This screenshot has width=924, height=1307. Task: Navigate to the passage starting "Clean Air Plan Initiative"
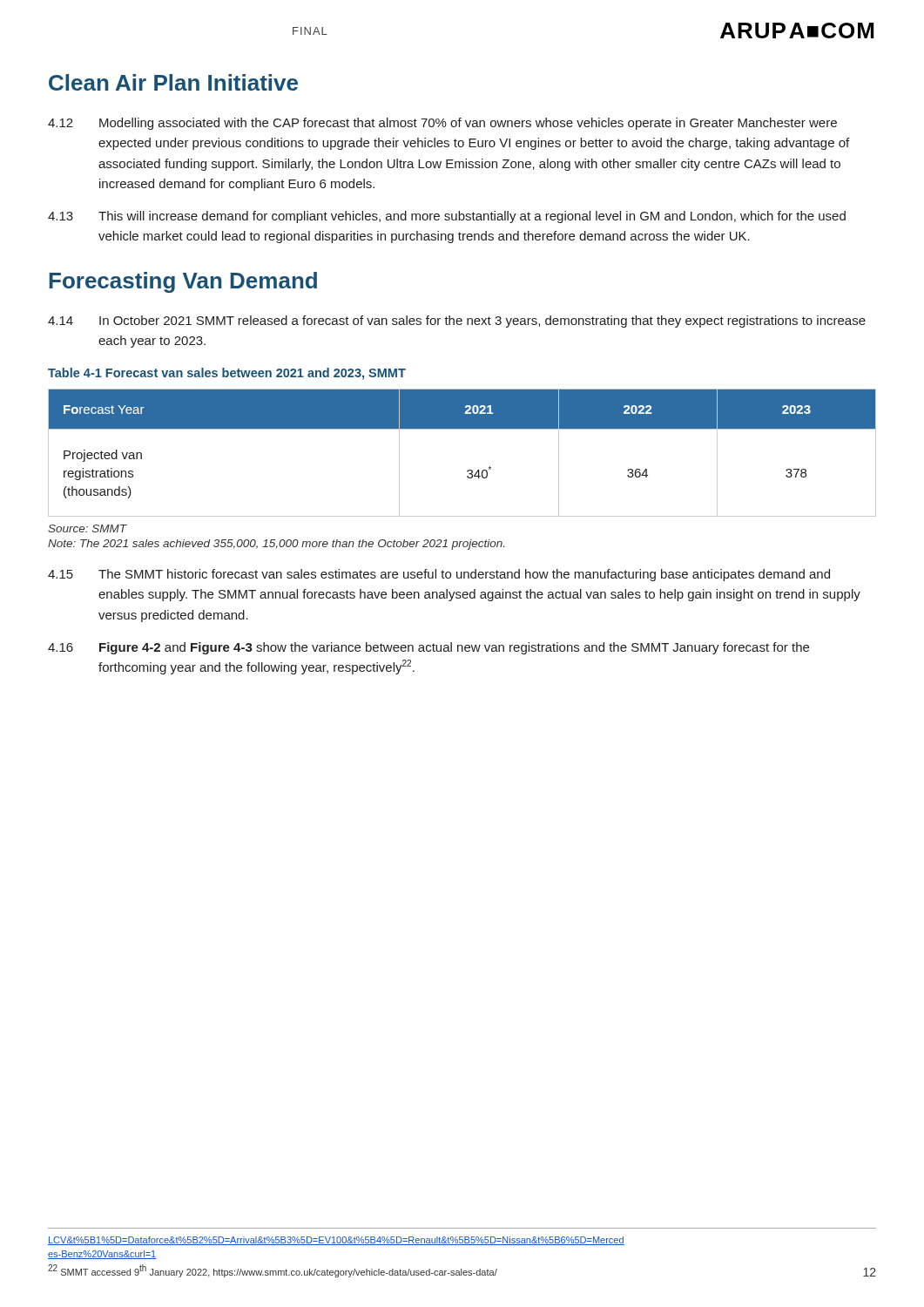pyautogui.click(x=173, y=82)
